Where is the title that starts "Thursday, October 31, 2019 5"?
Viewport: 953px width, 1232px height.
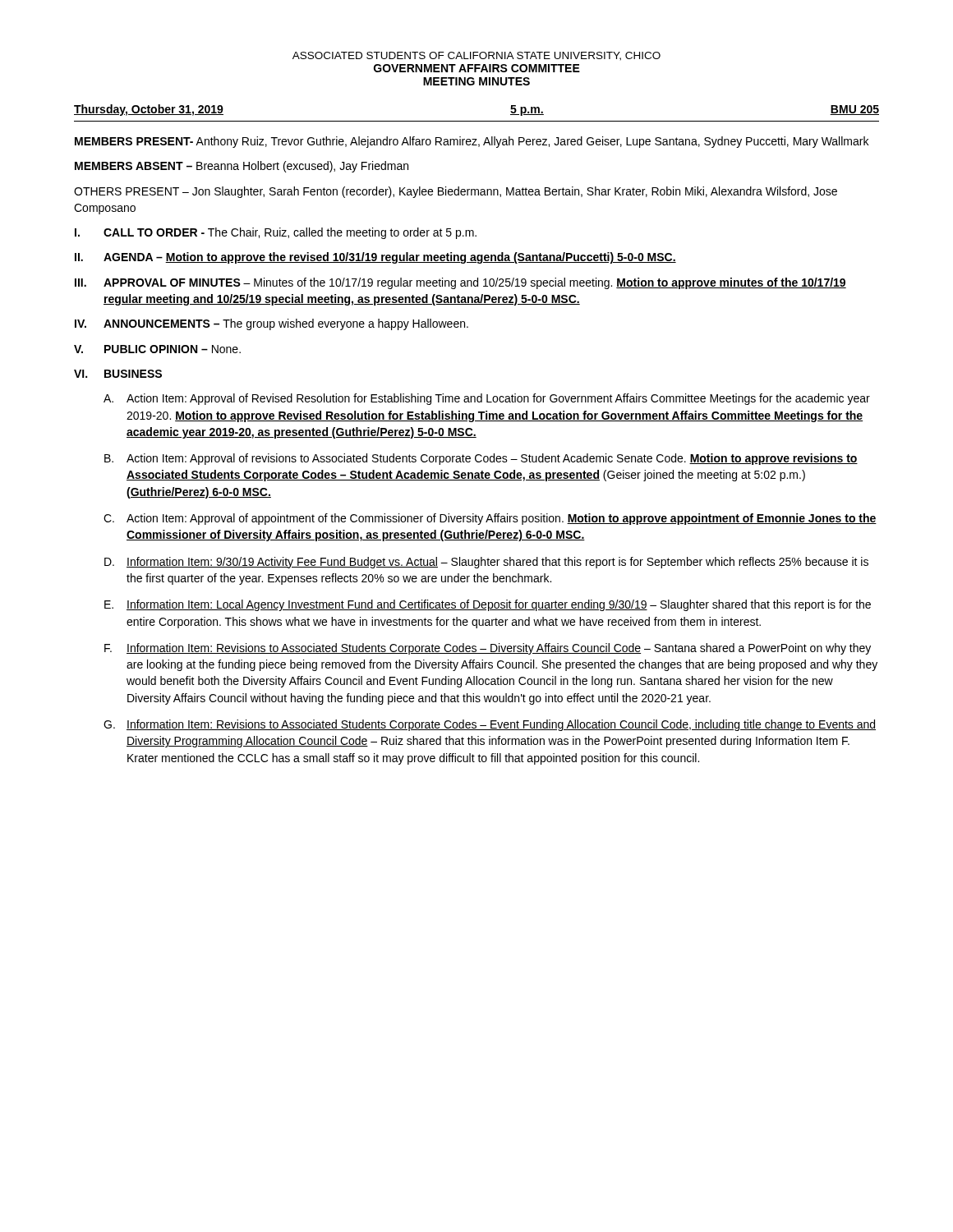[476, 109]
